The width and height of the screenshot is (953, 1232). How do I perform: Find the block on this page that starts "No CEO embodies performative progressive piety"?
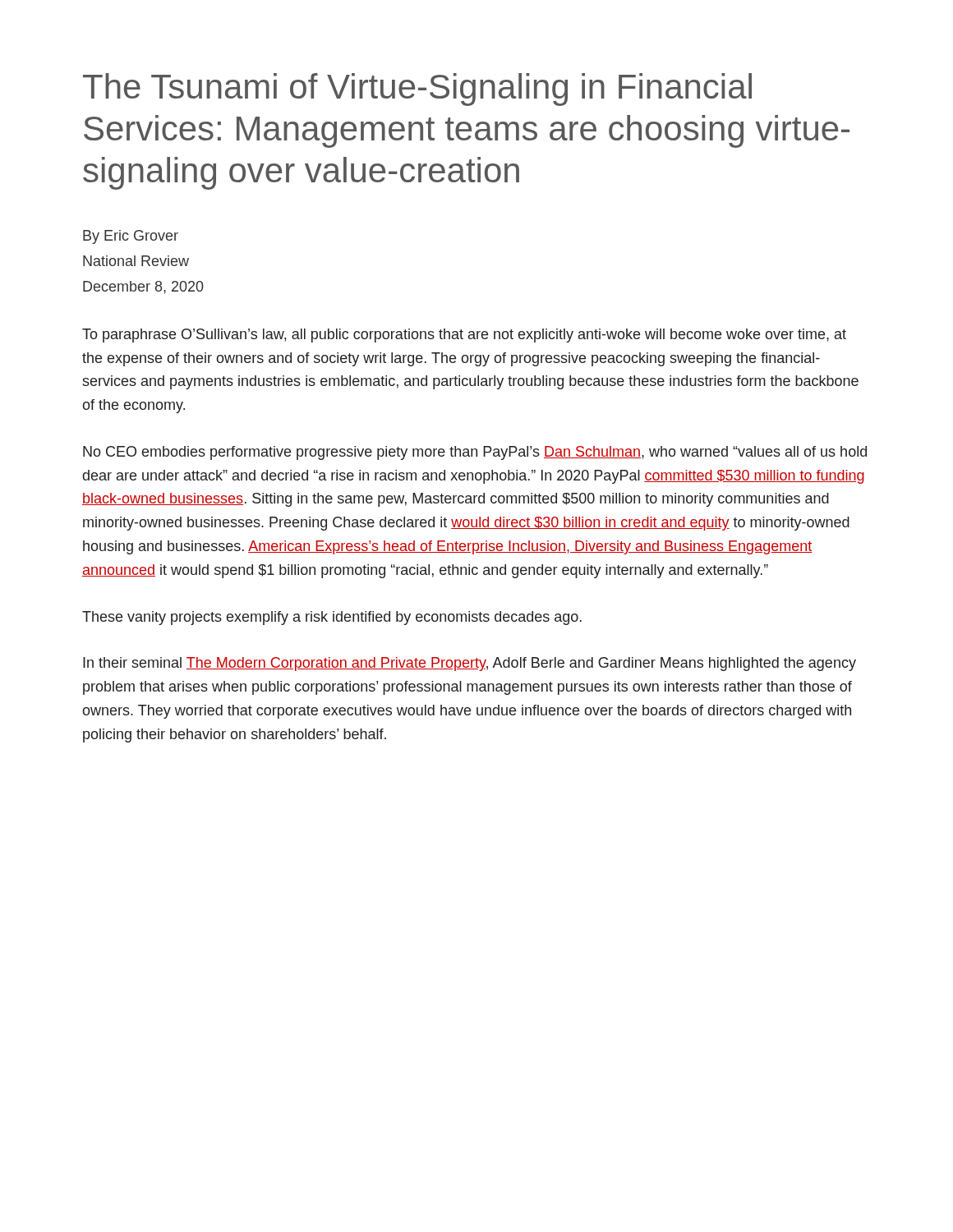pos(475,511)
